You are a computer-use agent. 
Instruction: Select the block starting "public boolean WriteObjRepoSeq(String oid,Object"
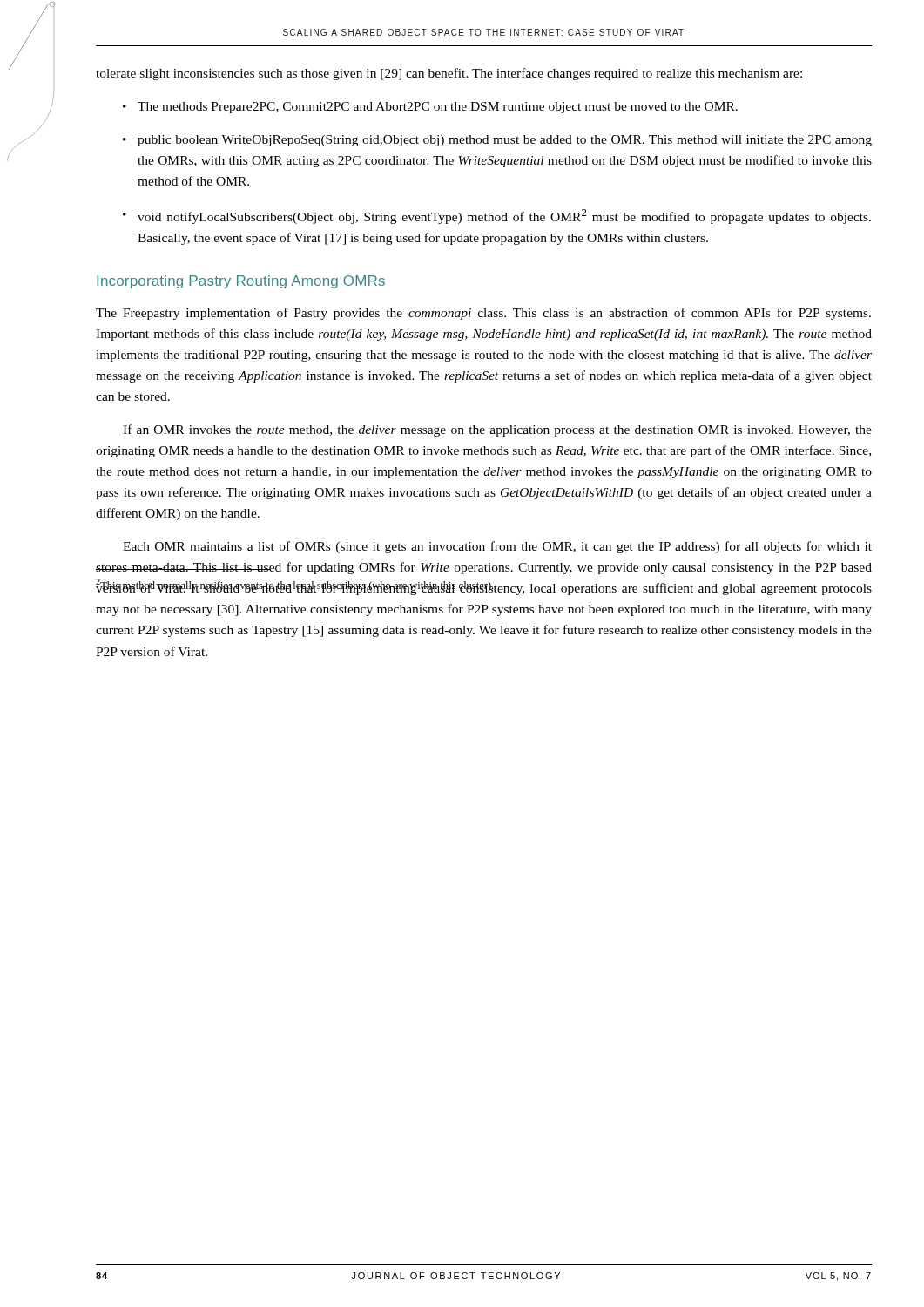tap(505, 160)
